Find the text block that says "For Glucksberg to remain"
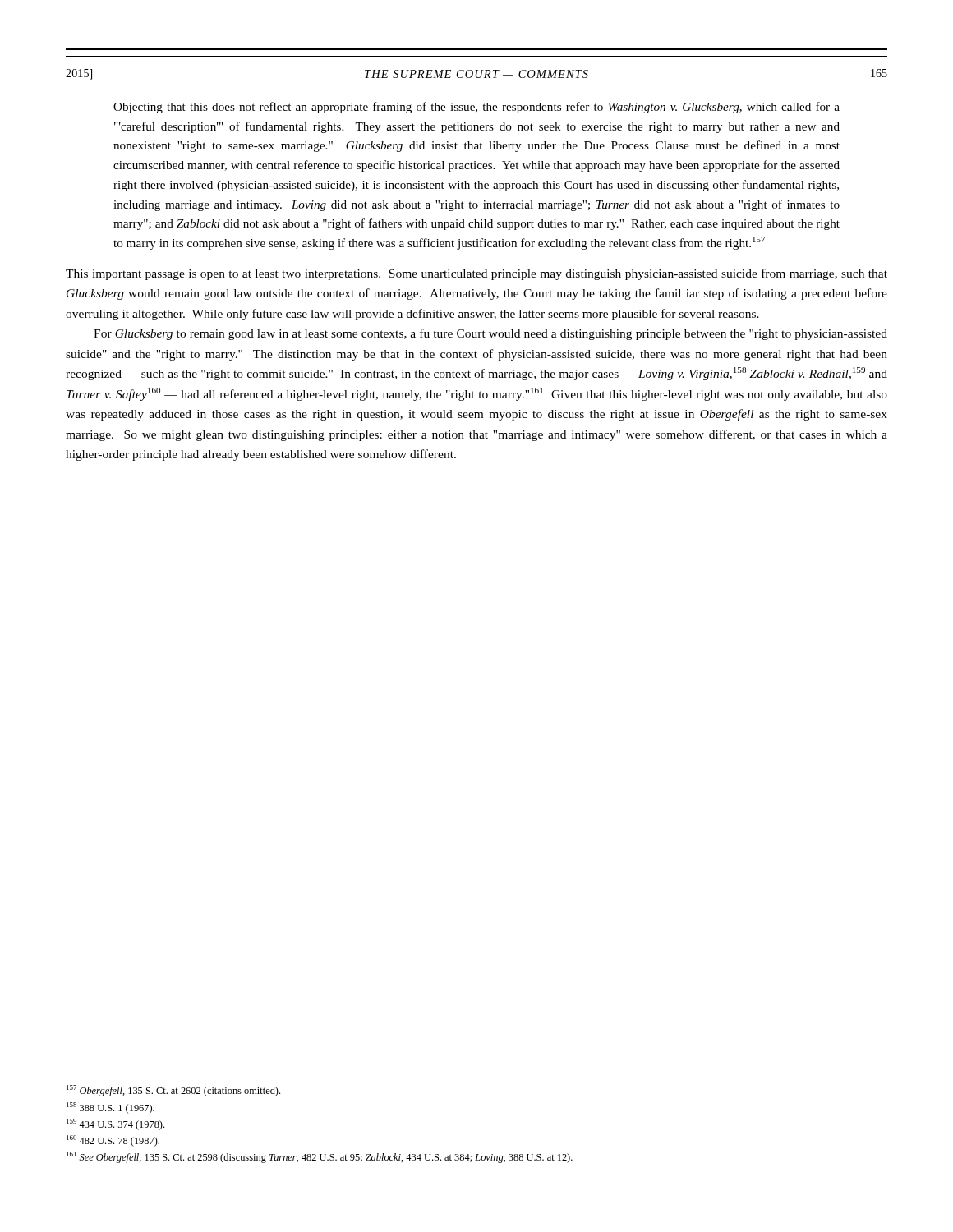The width and height of the screenshot is (953, 1232). click(476, 394)
